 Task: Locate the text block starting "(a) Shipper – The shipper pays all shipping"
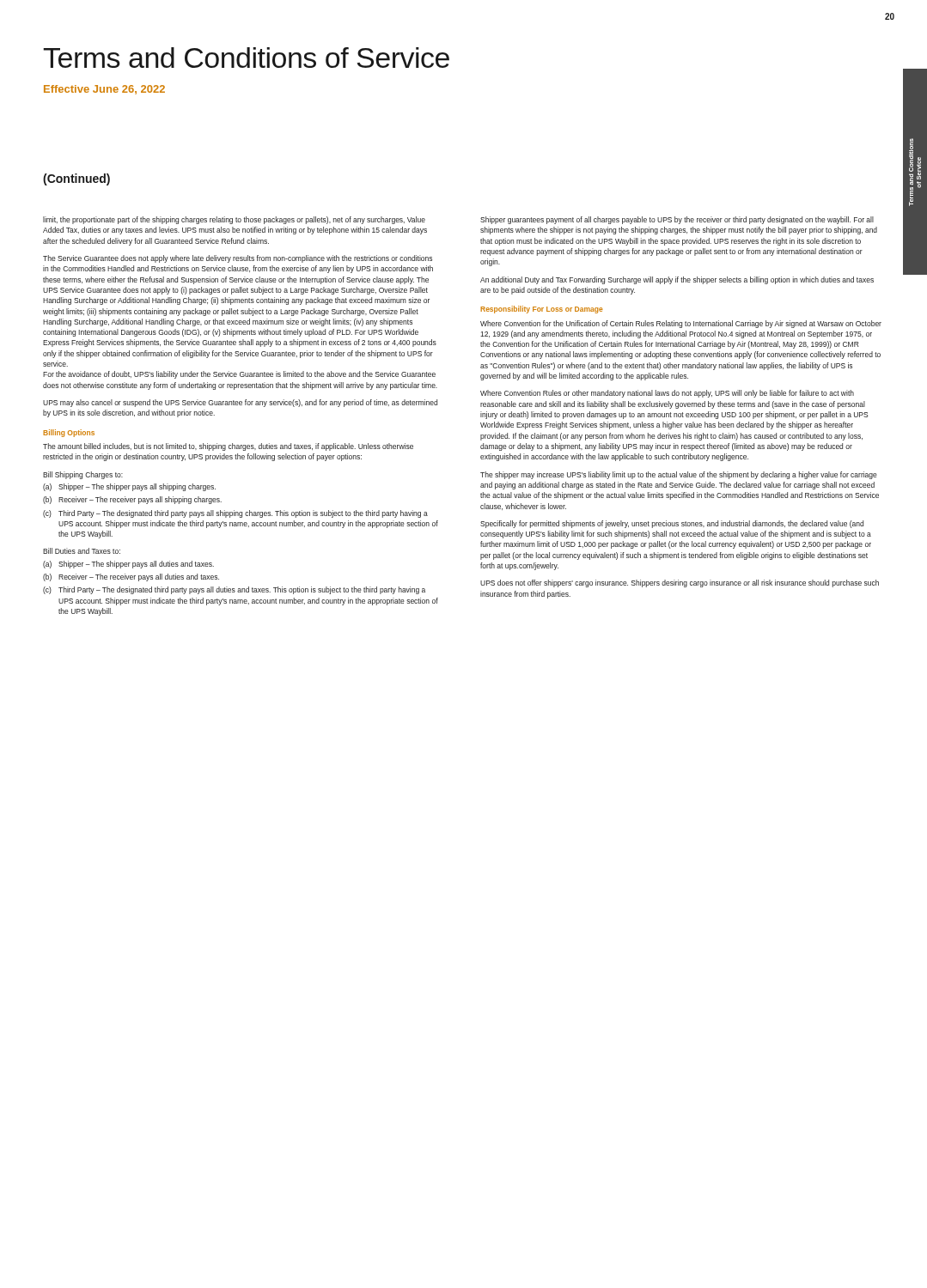coord(129,487)
